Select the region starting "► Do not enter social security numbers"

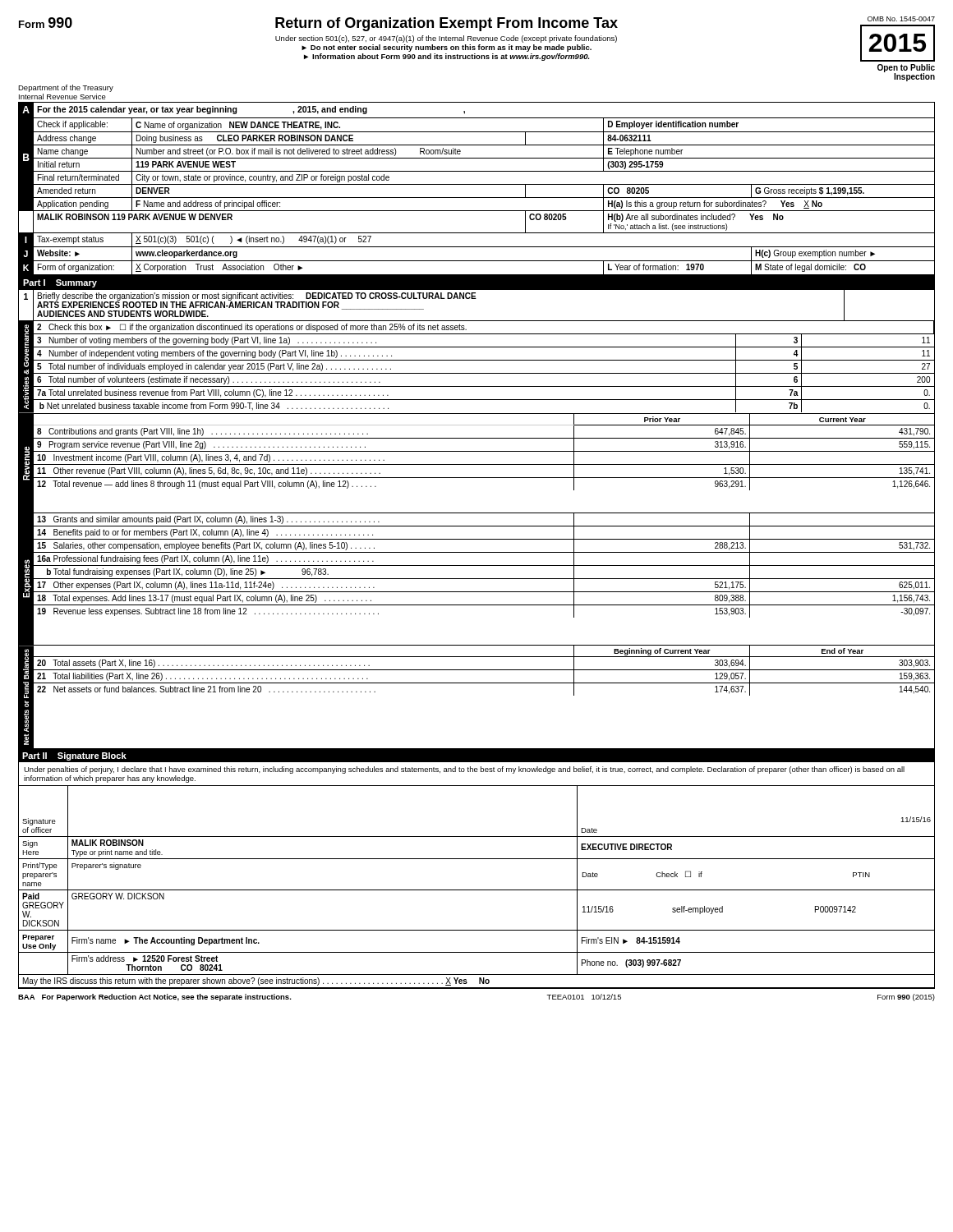[446, 47]
